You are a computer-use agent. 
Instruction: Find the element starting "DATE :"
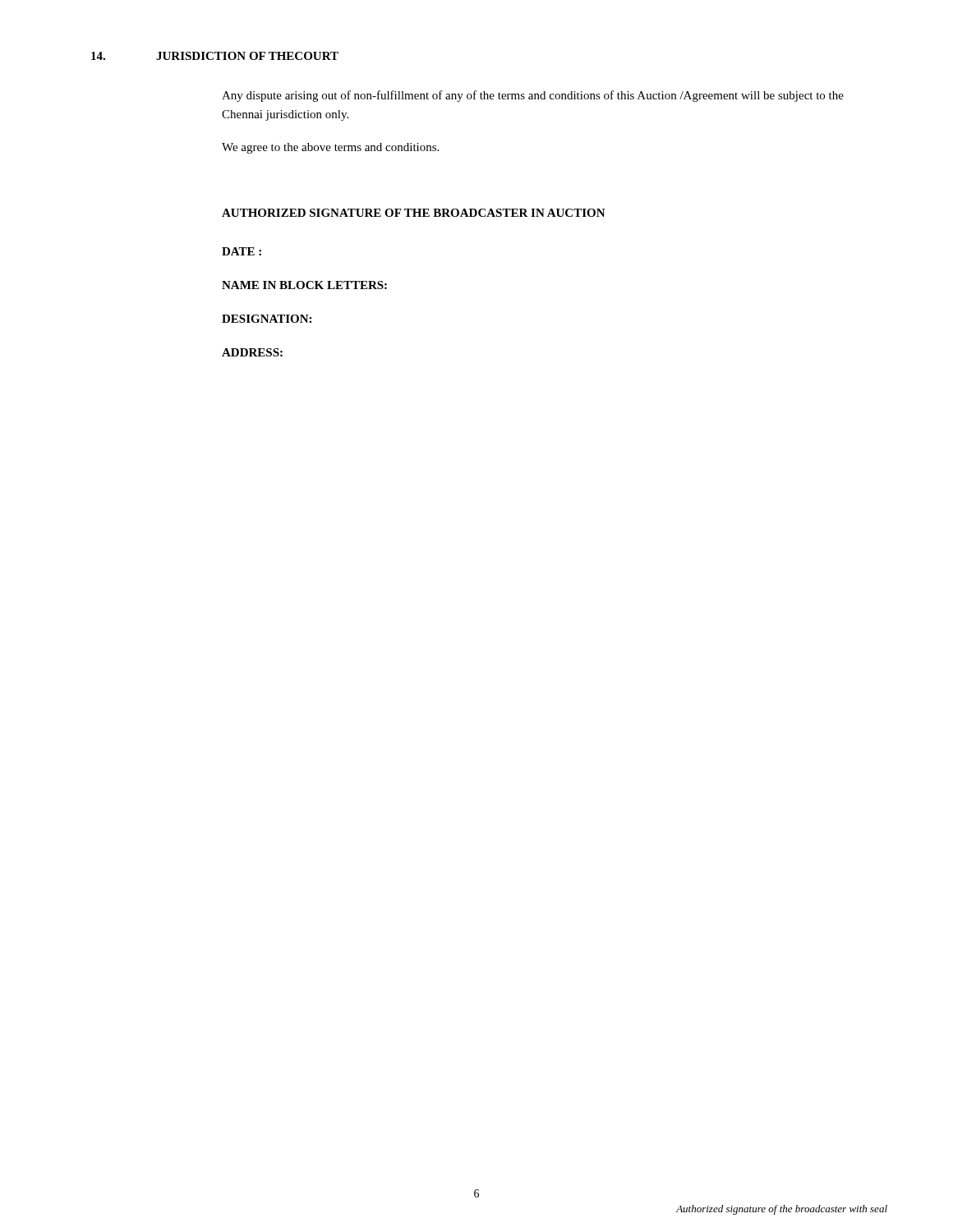point(242,251)
